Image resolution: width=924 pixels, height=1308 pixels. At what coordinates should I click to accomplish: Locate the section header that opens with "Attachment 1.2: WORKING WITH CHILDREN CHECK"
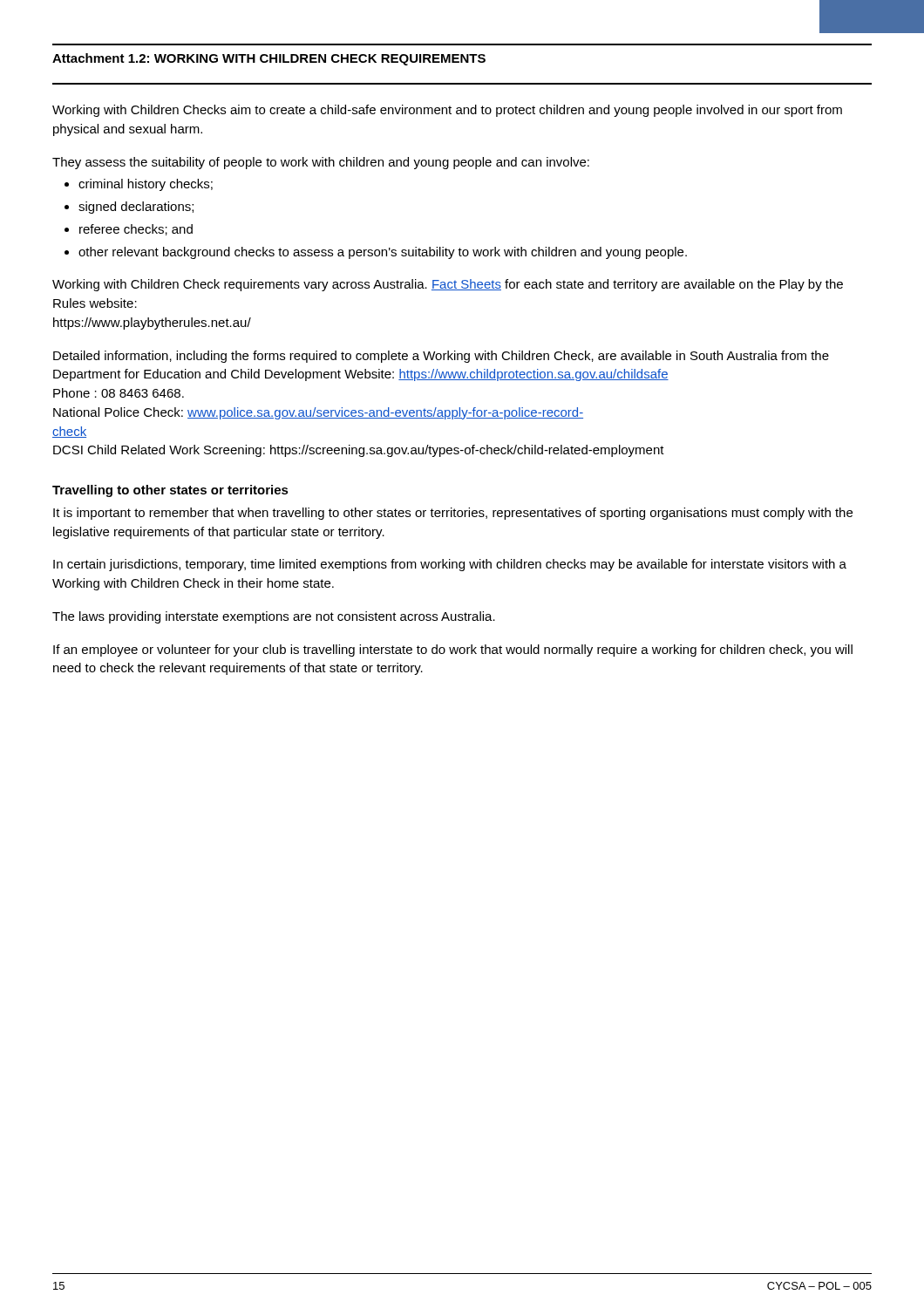(269, 58)
